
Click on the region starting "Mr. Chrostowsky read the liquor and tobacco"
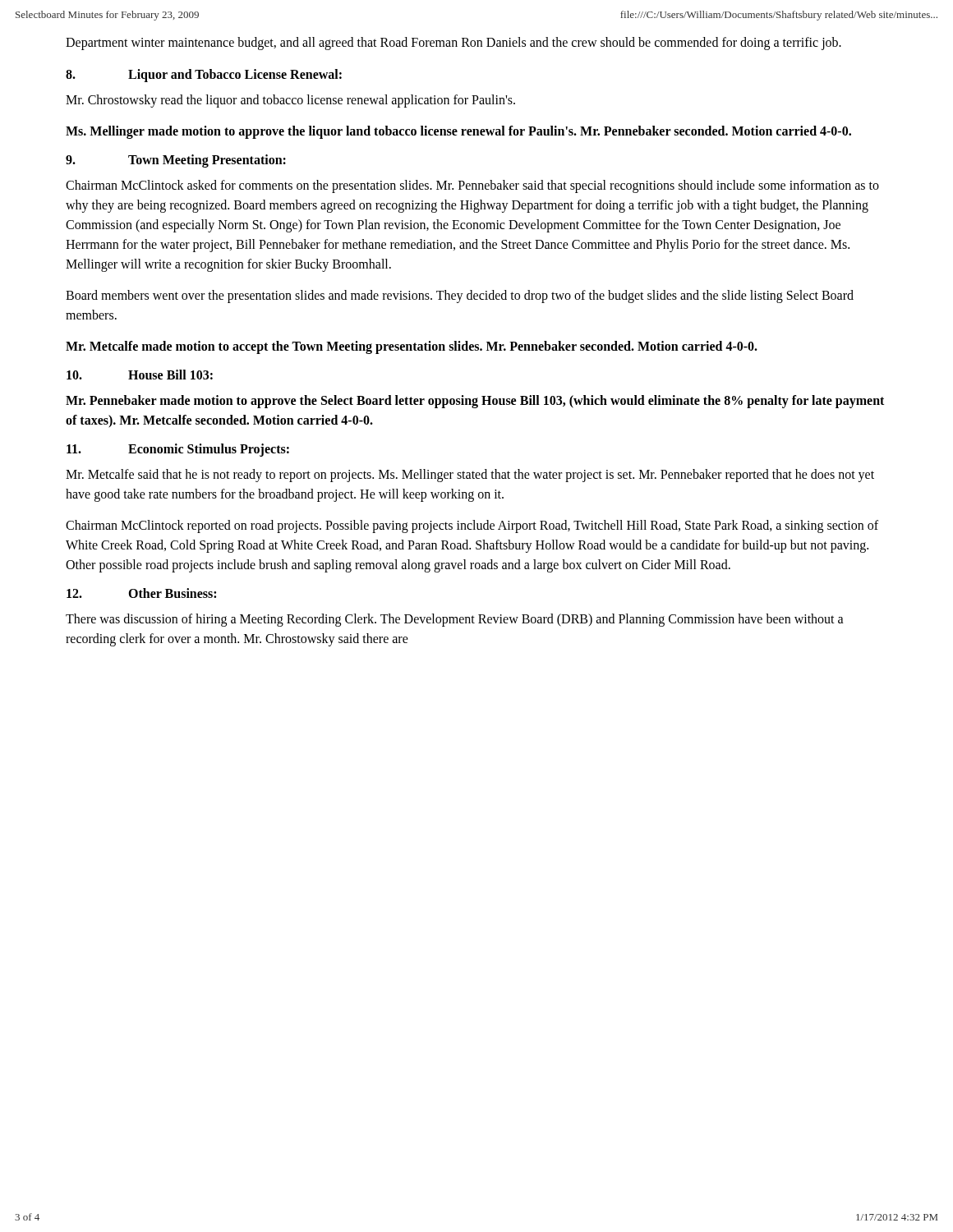coord(476,100)
